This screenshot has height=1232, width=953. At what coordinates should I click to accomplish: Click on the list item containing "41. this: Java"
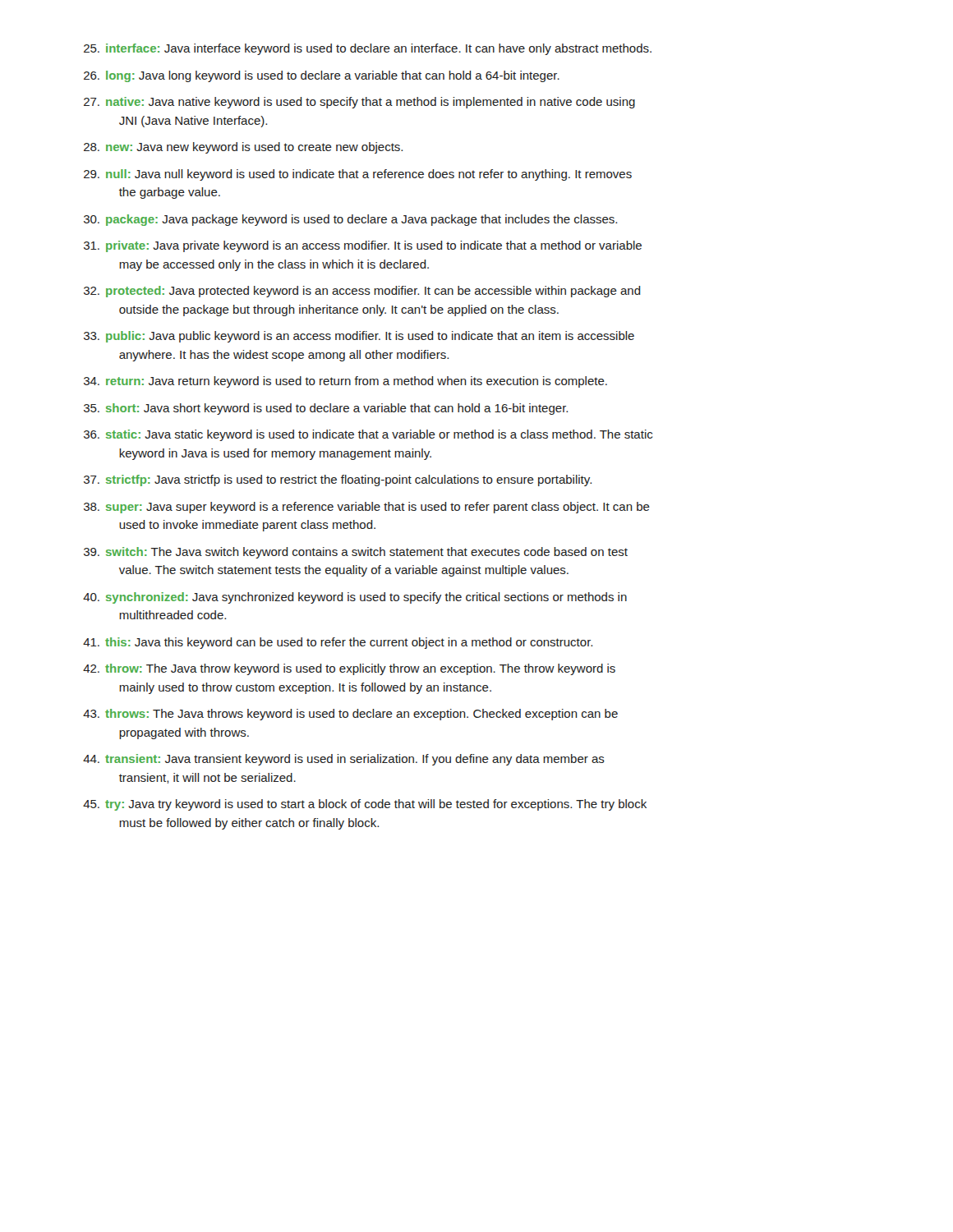476,642
